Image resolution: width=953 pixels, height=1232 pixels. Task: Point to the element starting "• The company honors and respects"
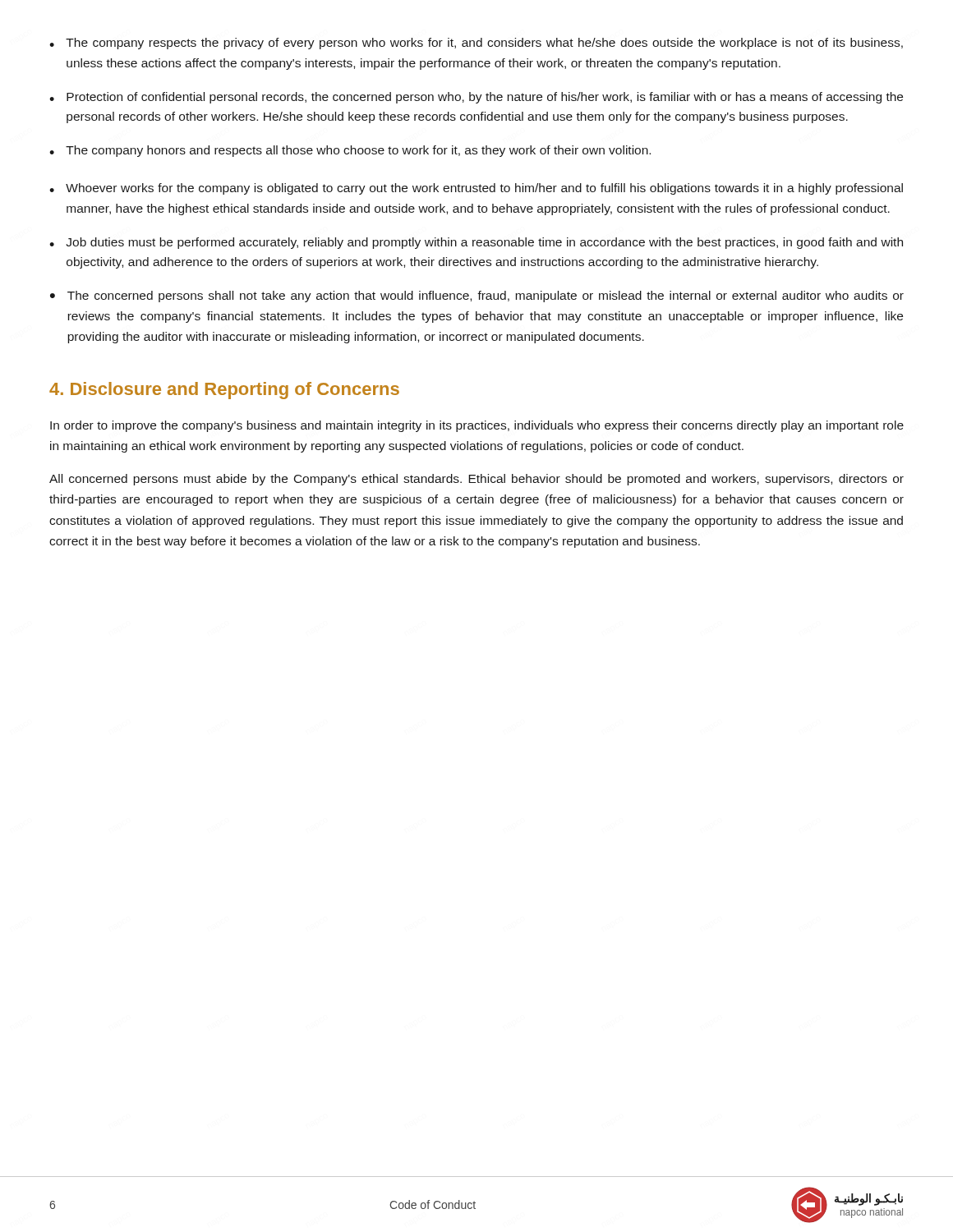pyautogui.click(x=476, y=153)
